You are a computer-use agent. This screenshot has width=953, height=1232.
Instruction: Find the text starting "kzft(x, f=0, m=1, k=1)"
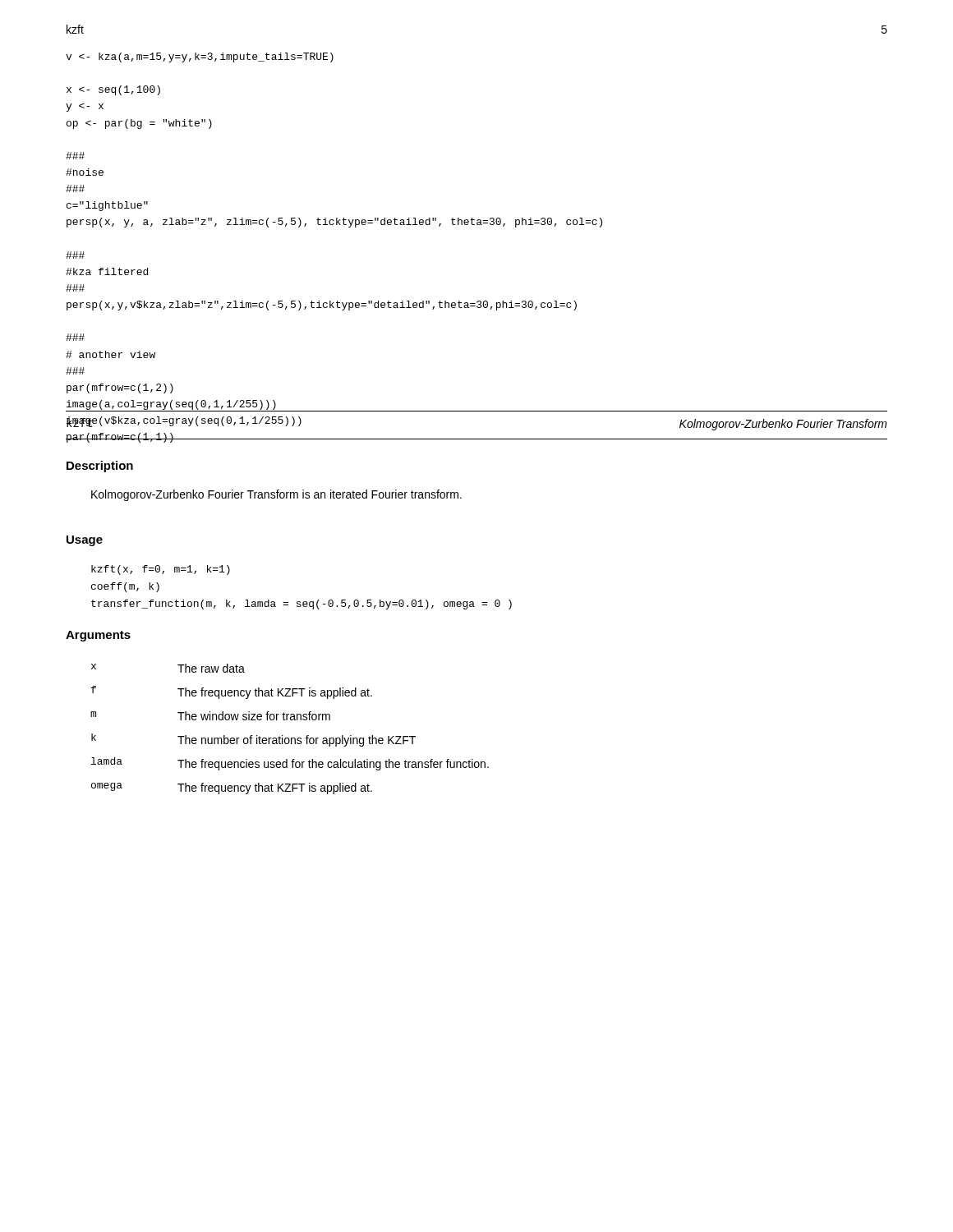pyautogui.click(x=161, y=570)
